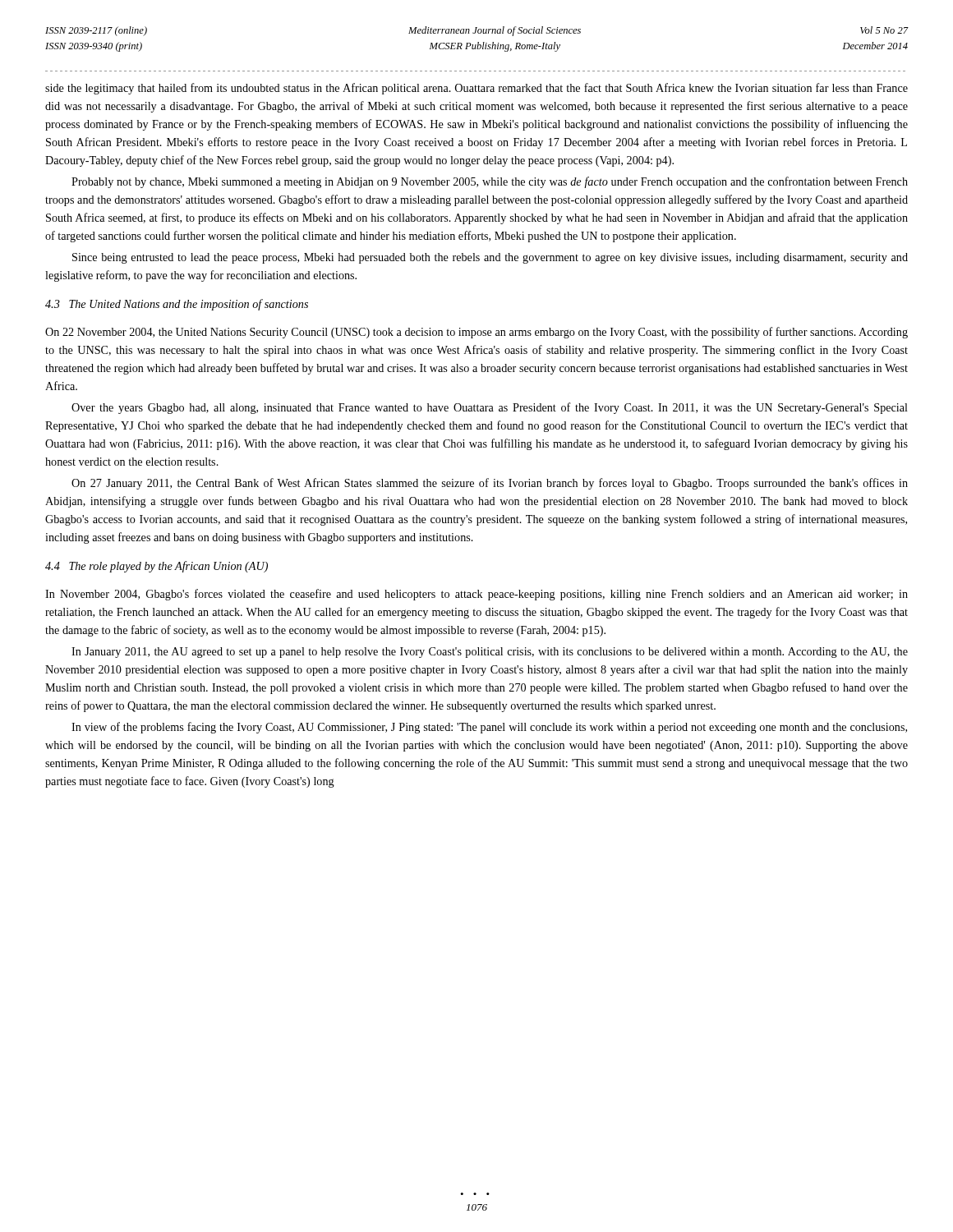
Task: Click on the element starting "In January 2011, the AU agreed to"
Action: click(476, 678)
